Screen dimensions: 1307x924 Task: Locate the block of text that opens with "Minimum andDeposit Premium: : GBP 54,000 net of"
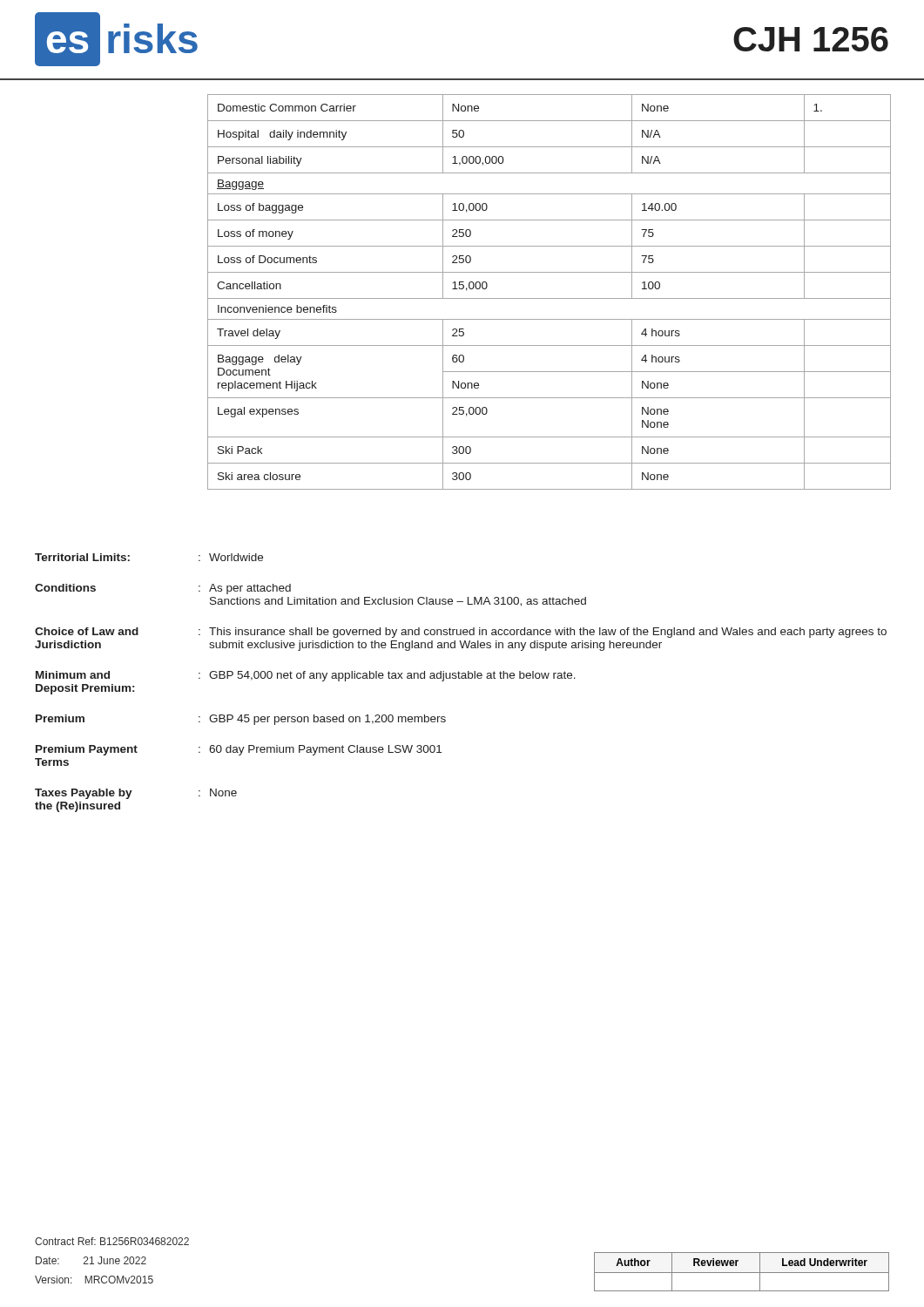tap(305, 681)
